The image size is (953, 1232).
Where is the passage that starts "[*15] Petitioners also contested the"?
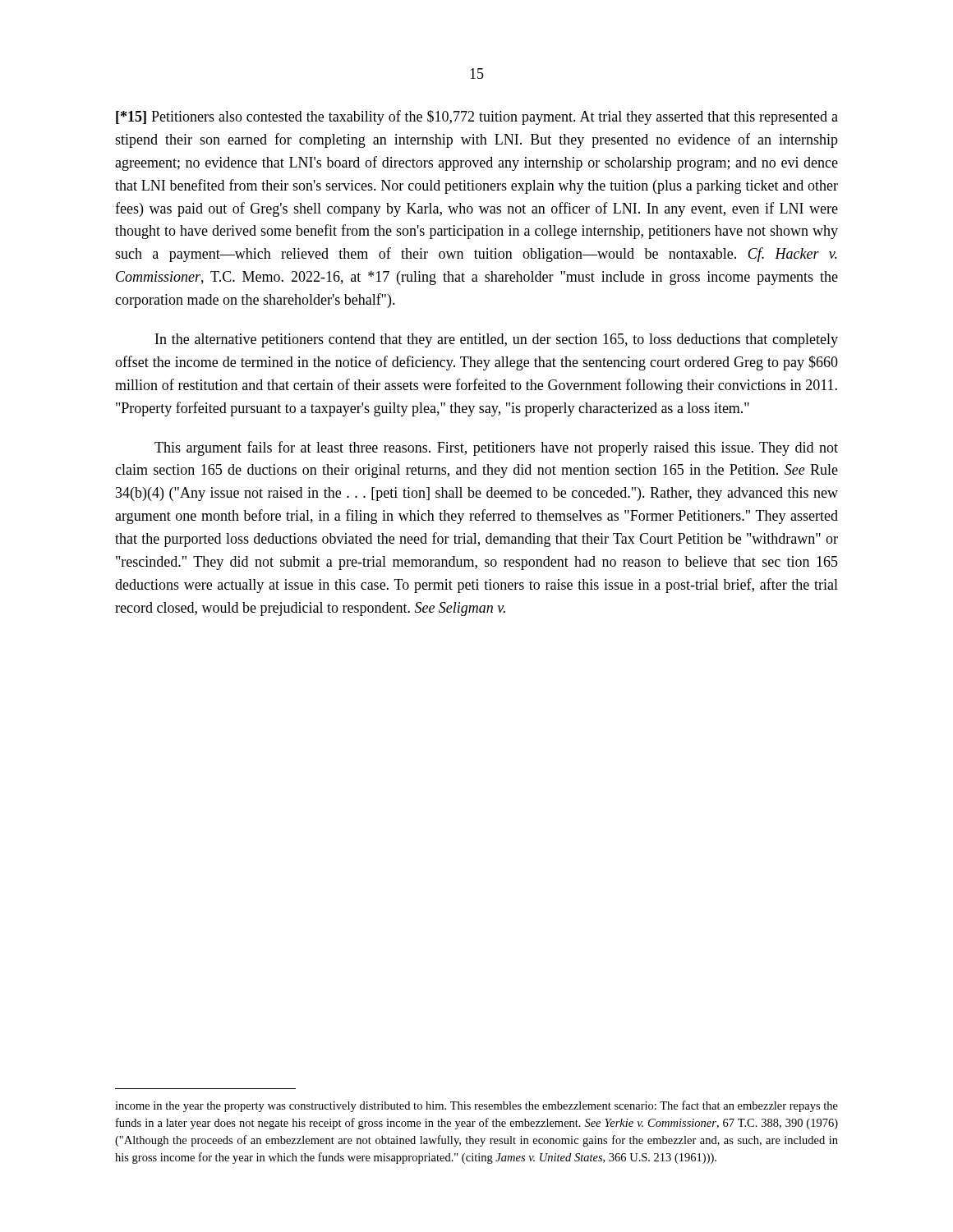pyautogui.click(x=476, y=208)
